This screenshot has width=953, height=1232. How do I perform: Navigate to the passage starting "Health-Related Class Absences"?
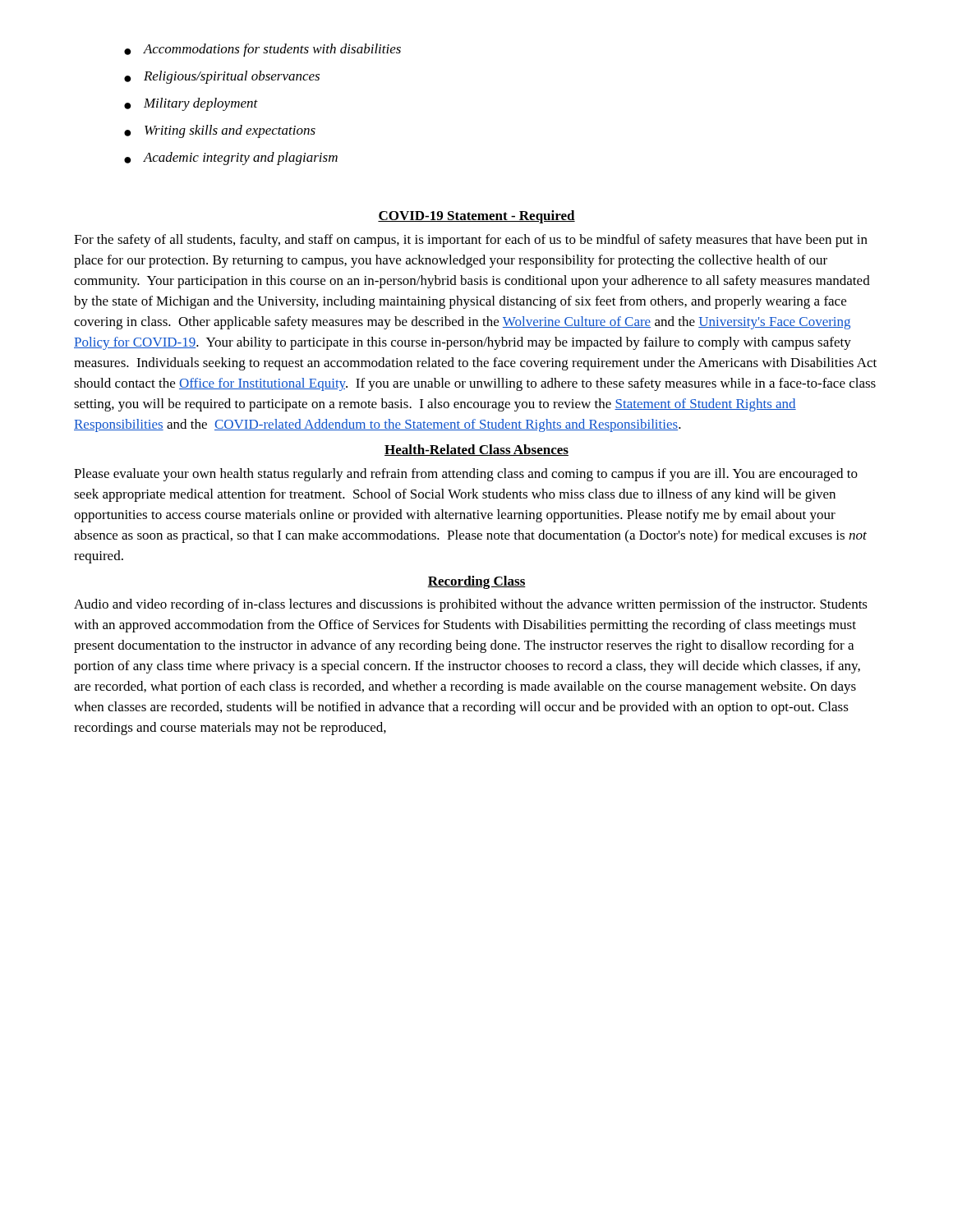point(476,450)
